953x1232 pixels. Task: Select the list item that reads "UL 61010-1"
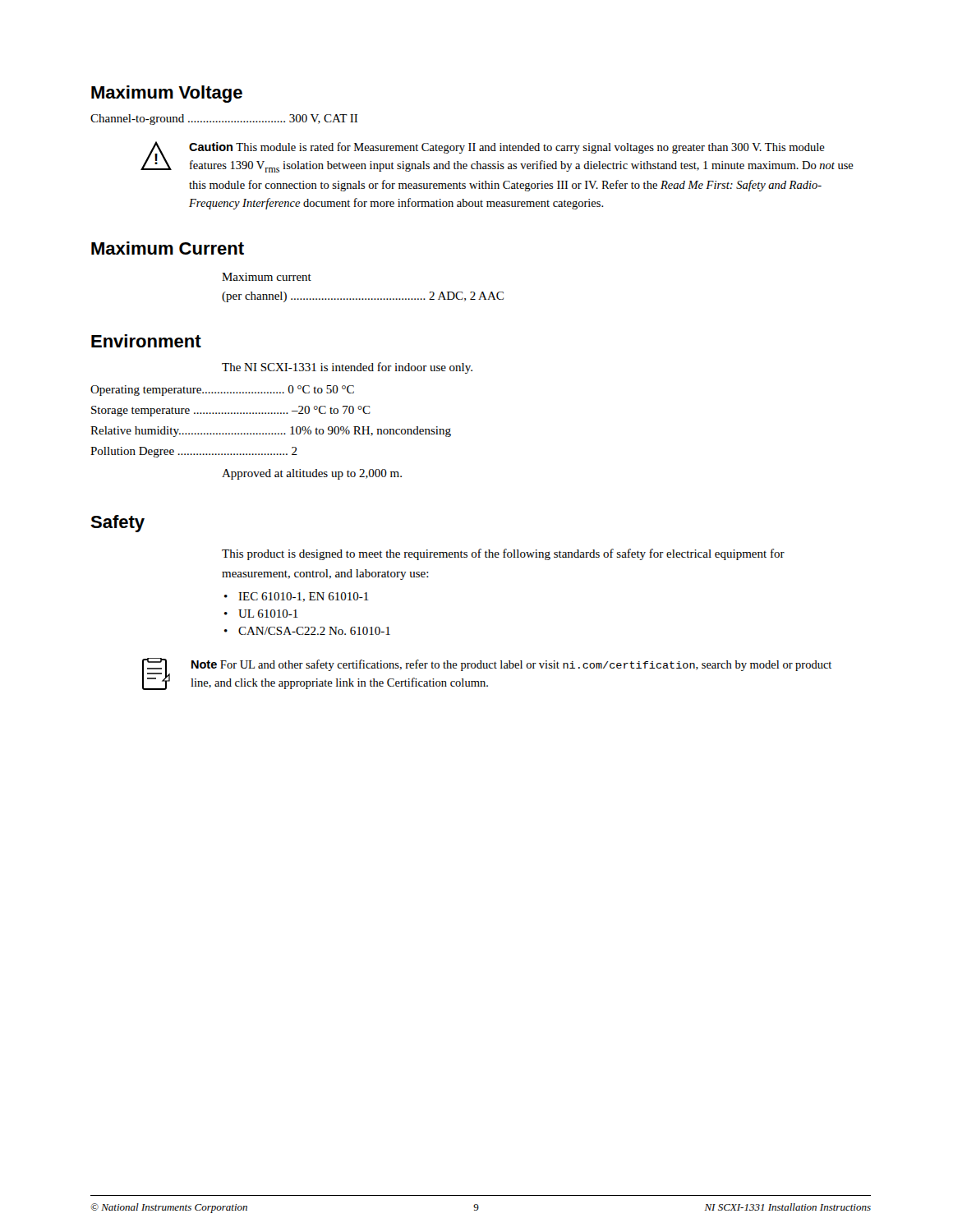click(x=268, y=613)
